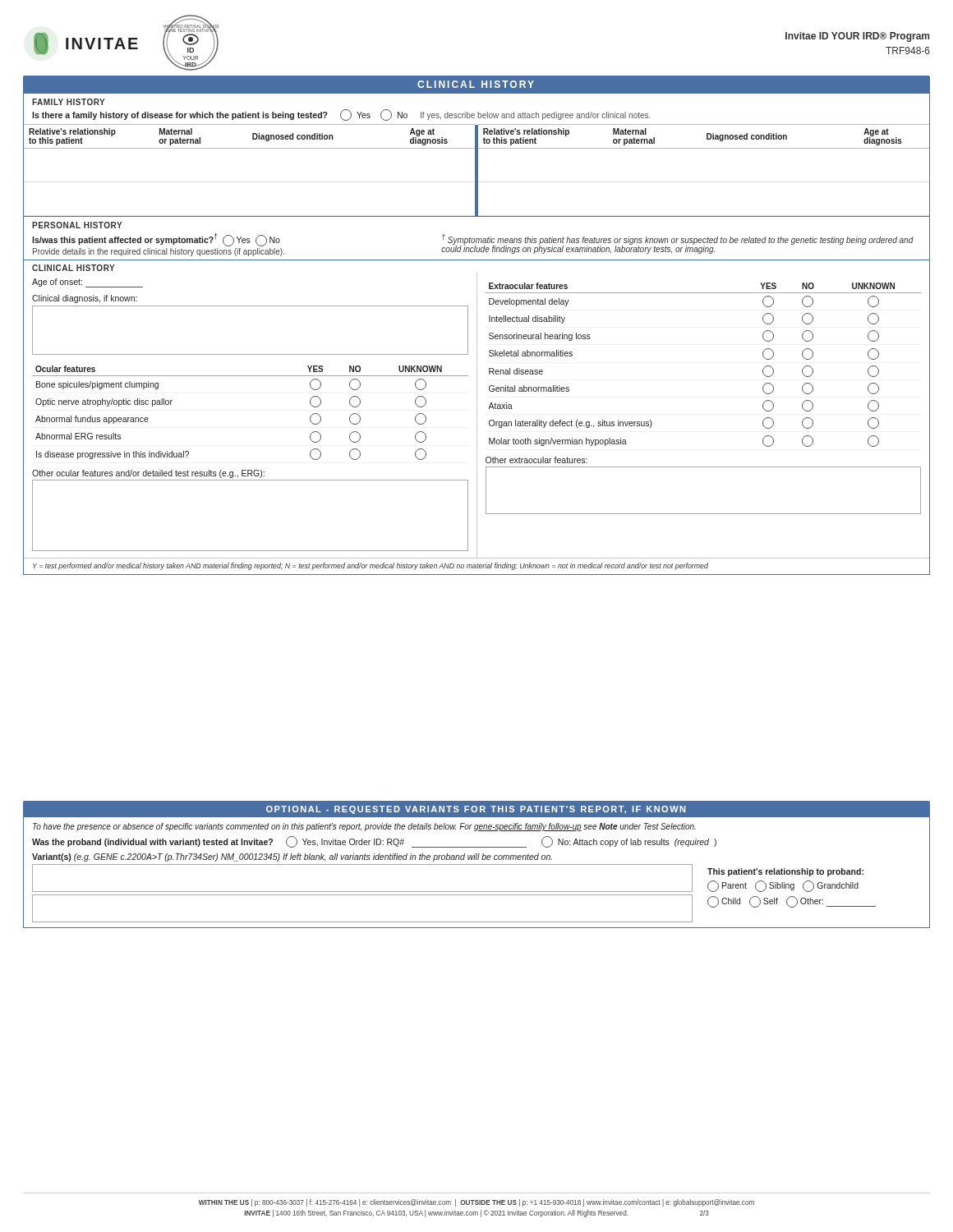Image resolution: width=953 pixels, height=1232 pixels.
Task: Locate the section header with the text "OPTIONAL - REQUESTED VARIANTS FOR THIS PATIENT'S"
Action: [x=476, y=864]
